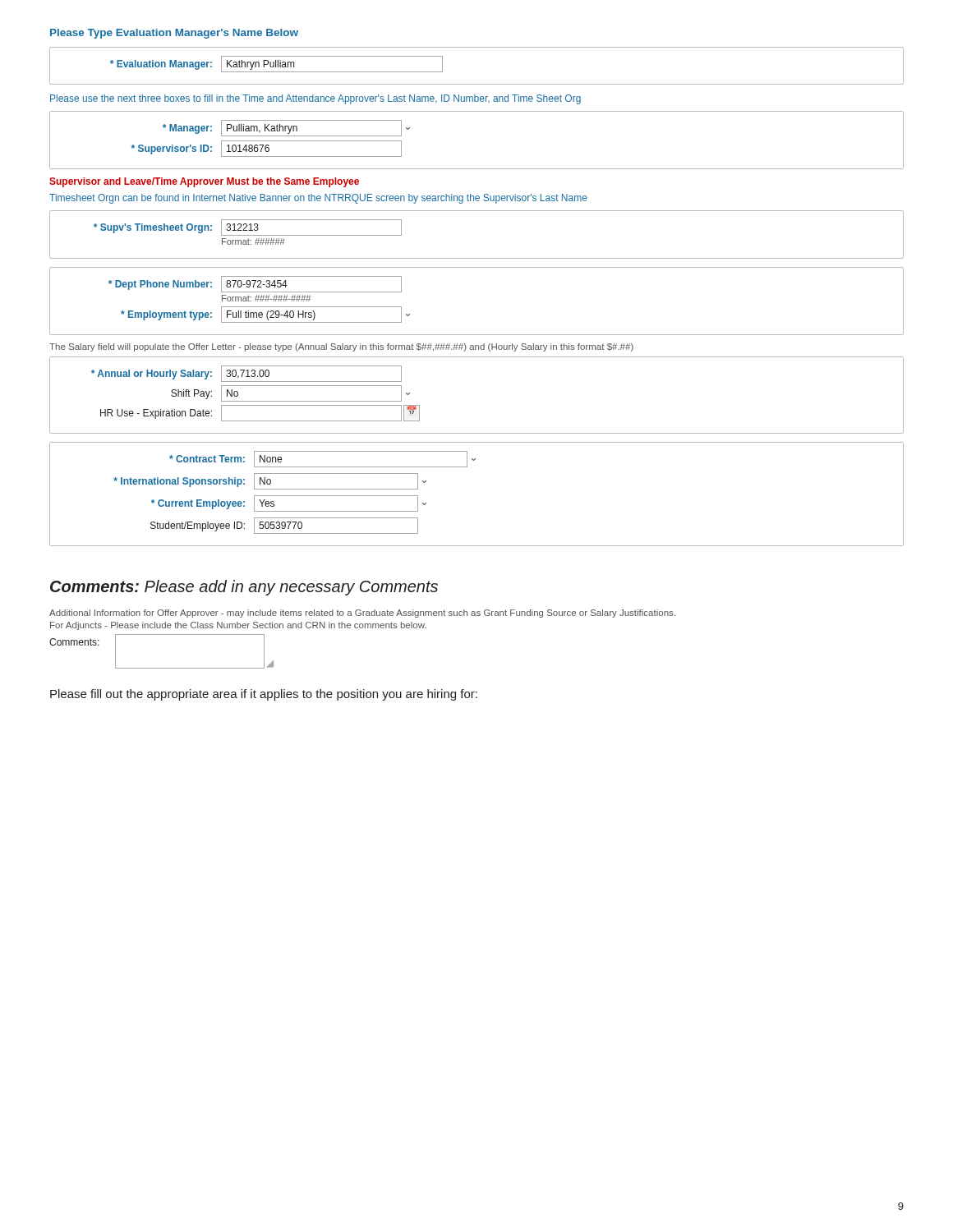Click on the text block that says "Timesheet Orgn can be found in Internet"

318,198
